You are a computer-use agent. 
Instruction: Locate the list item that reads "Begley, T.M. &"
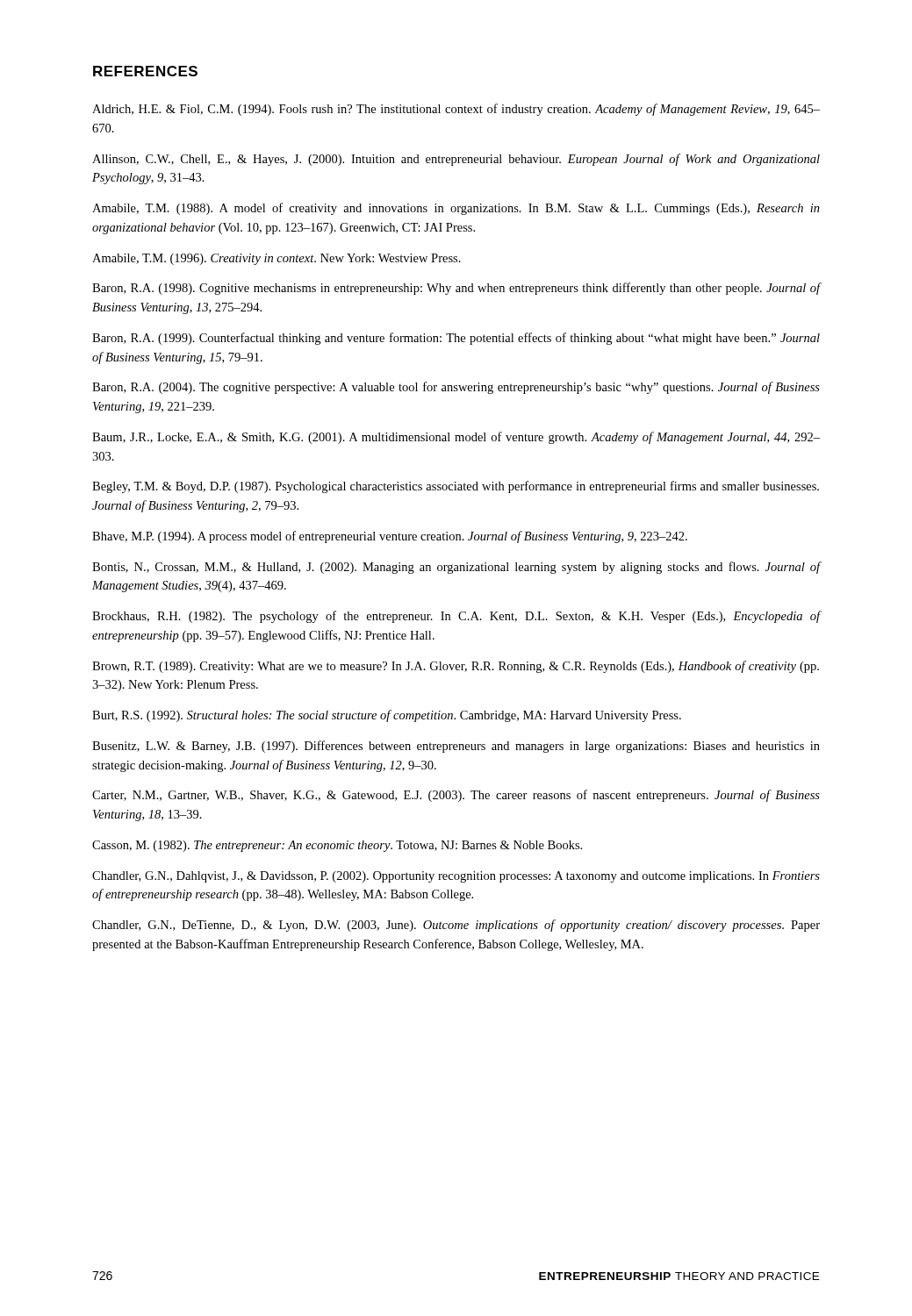click(x=456, y=496)
